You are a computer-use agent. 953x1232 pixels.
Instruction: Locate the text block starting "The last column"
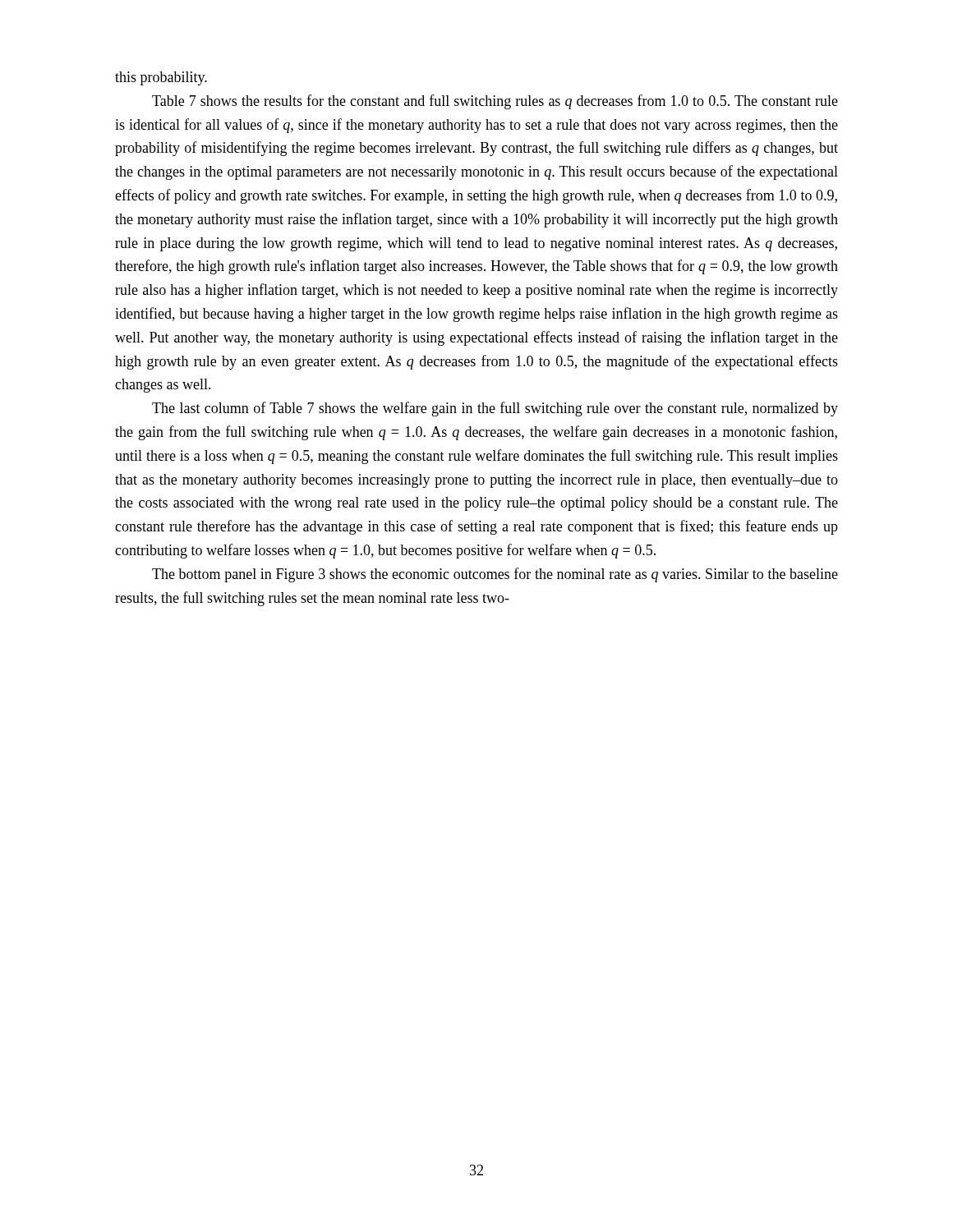tap(476, 480)
